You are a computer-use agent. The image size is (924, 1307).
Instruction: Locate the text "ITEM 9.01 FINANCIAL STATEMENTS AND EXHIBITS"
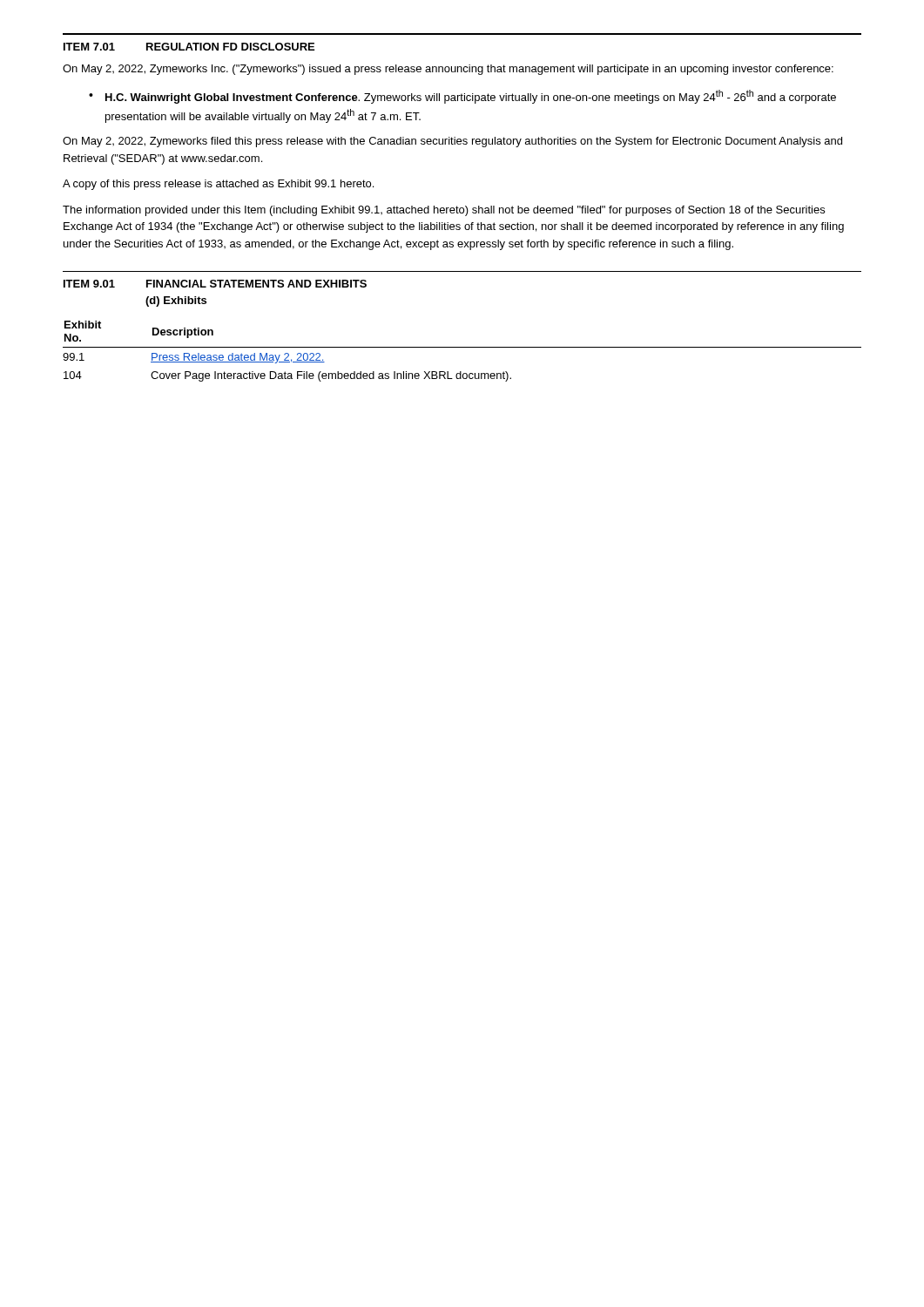215,284
